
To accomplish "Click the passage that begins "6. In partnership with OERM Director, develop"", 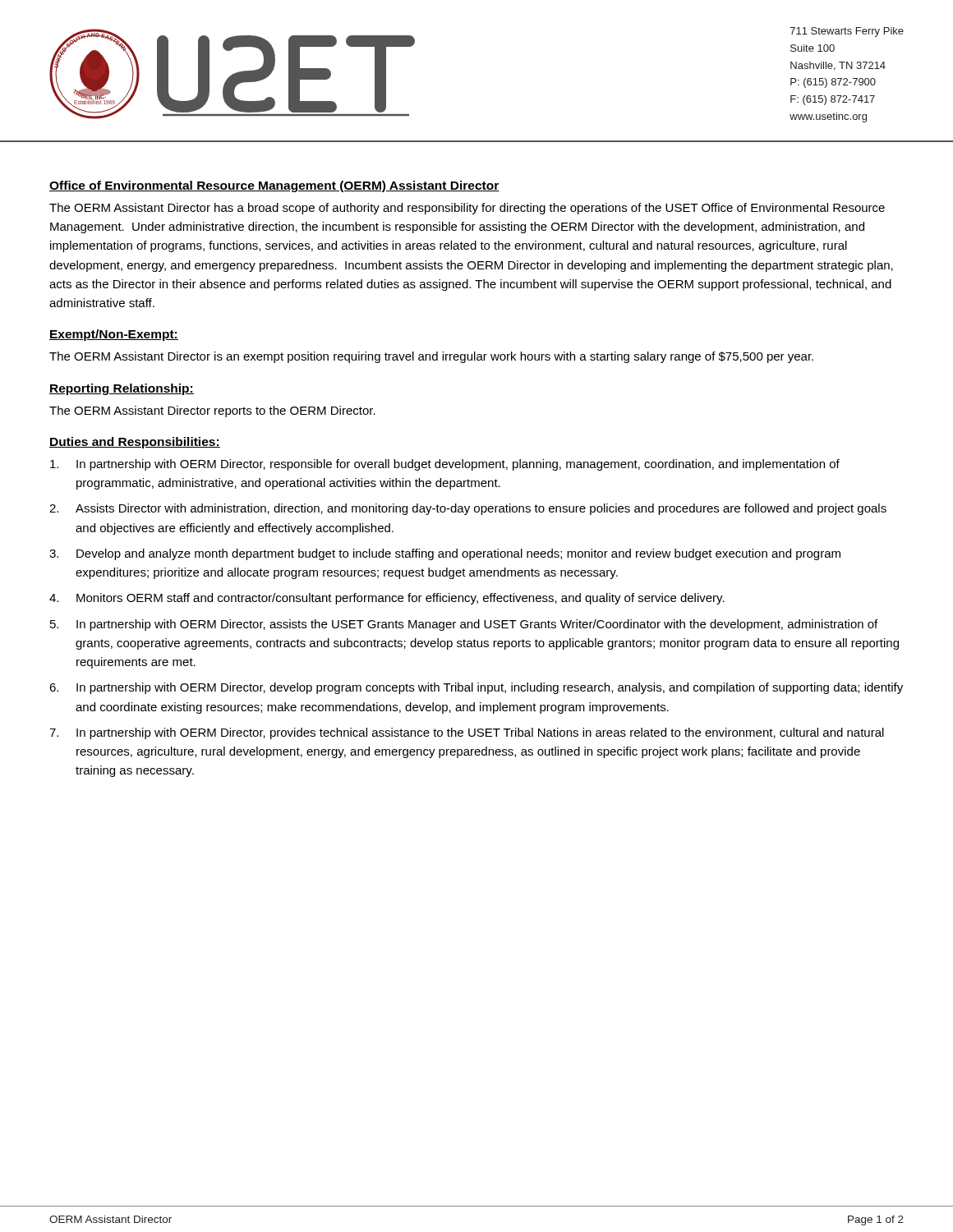I will click(x=476, y=697).
